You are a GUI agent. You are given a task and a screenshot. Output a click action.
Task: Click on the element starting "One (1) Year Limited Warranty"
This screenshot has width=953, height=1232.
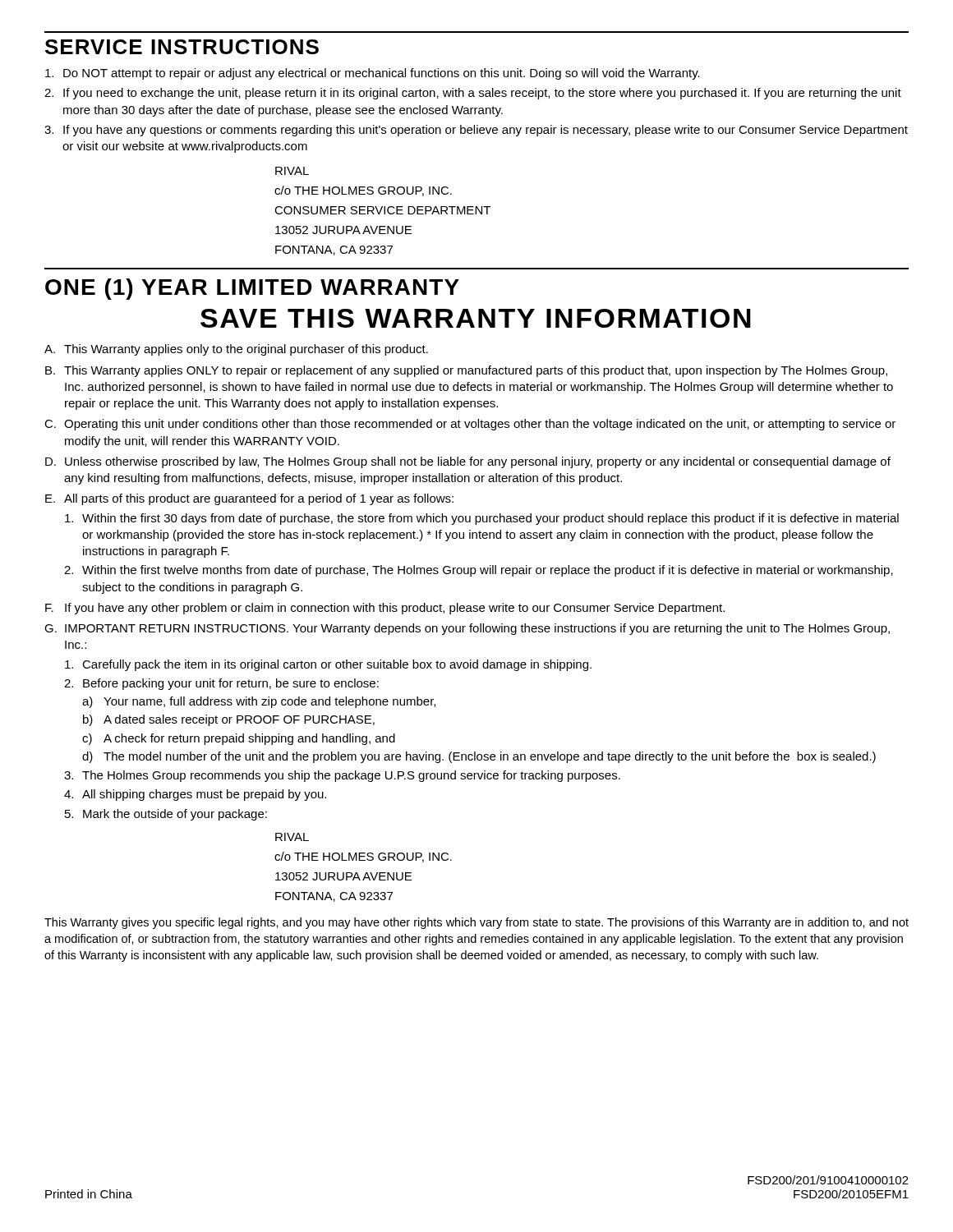[252, 289]
